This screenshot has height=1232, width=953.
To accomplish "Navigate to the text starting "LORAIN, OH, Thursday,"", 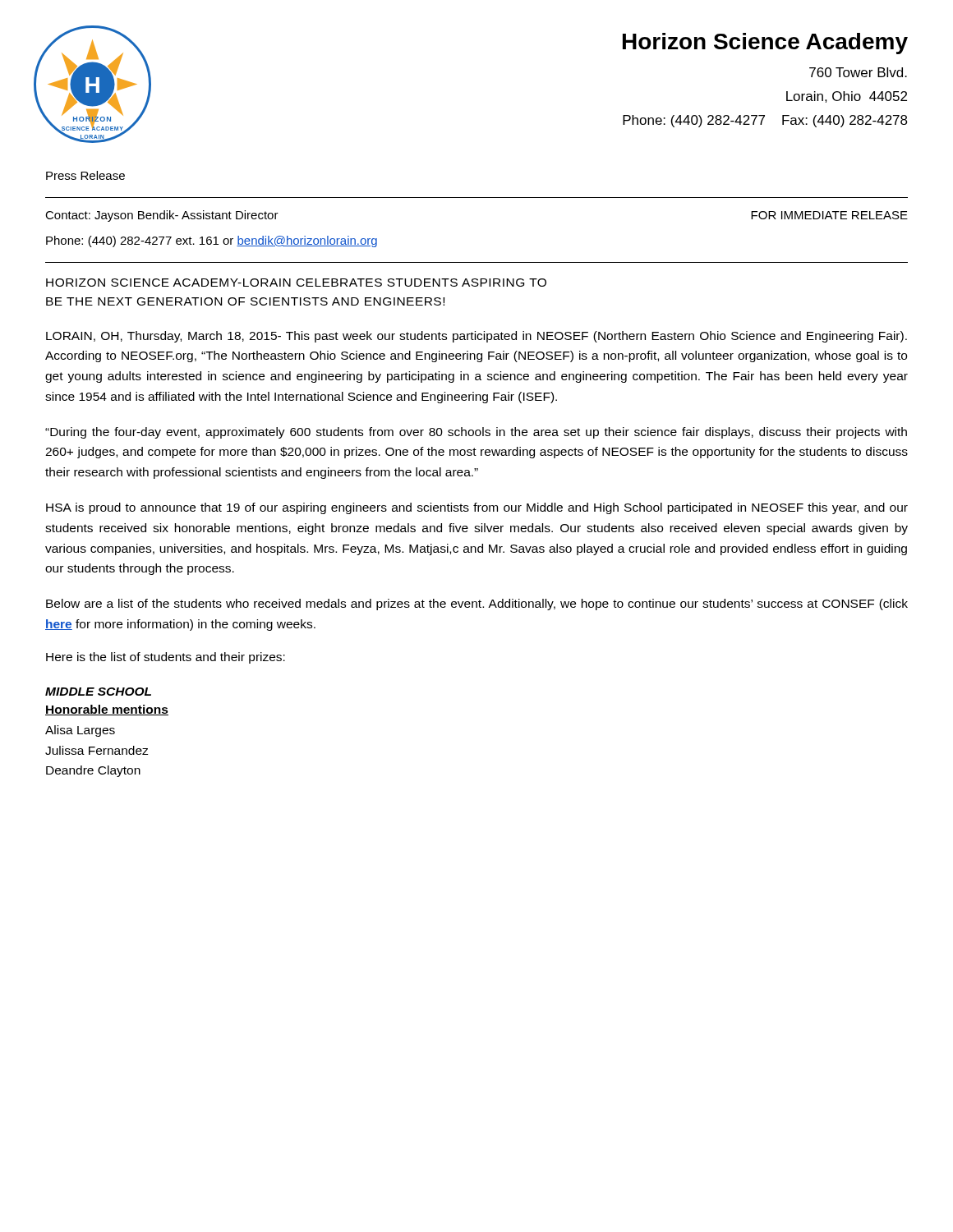I will pyautogui.click(x=476, y=366).
